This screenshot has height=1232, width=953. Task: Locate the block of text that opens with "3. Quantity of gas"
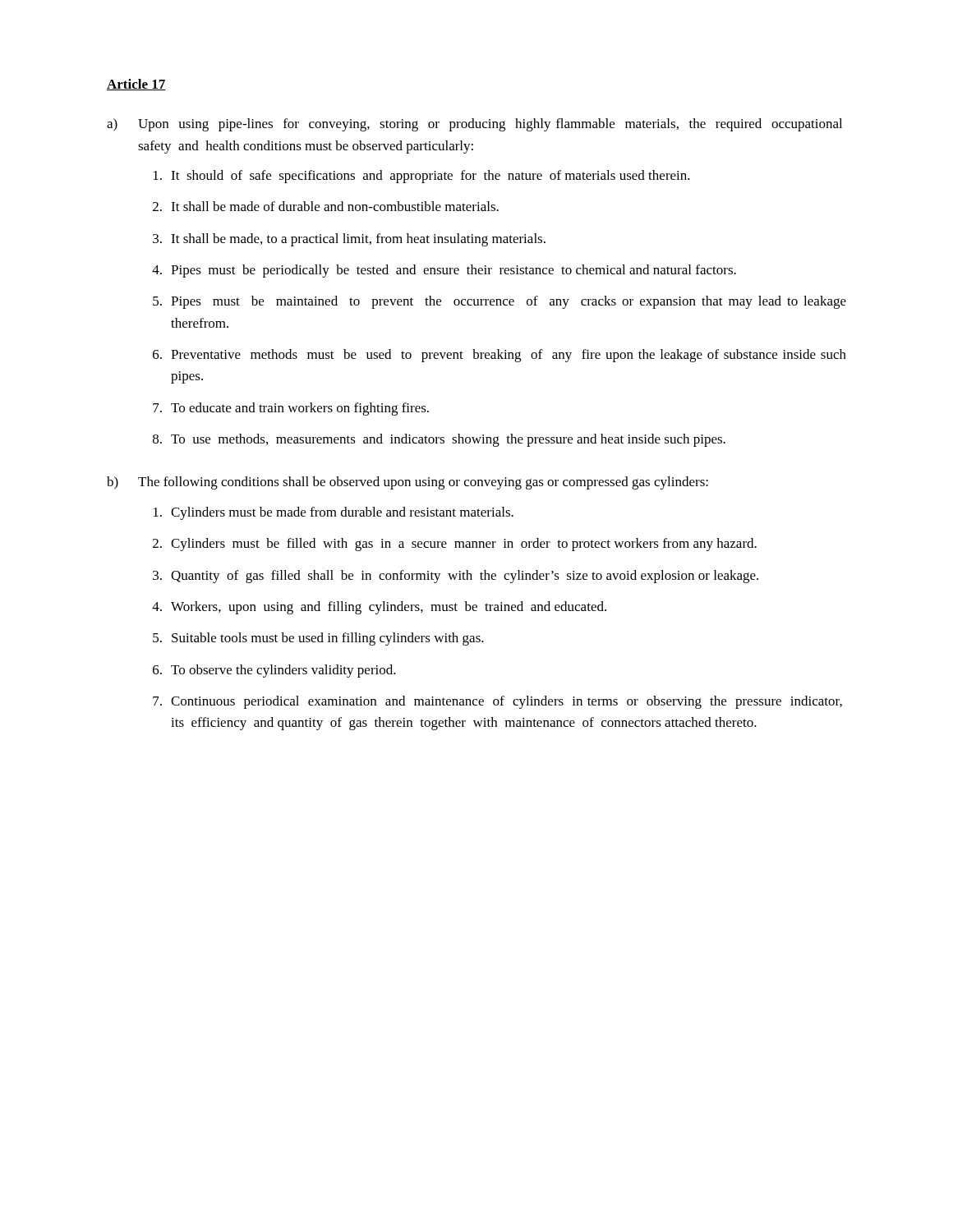492,575
